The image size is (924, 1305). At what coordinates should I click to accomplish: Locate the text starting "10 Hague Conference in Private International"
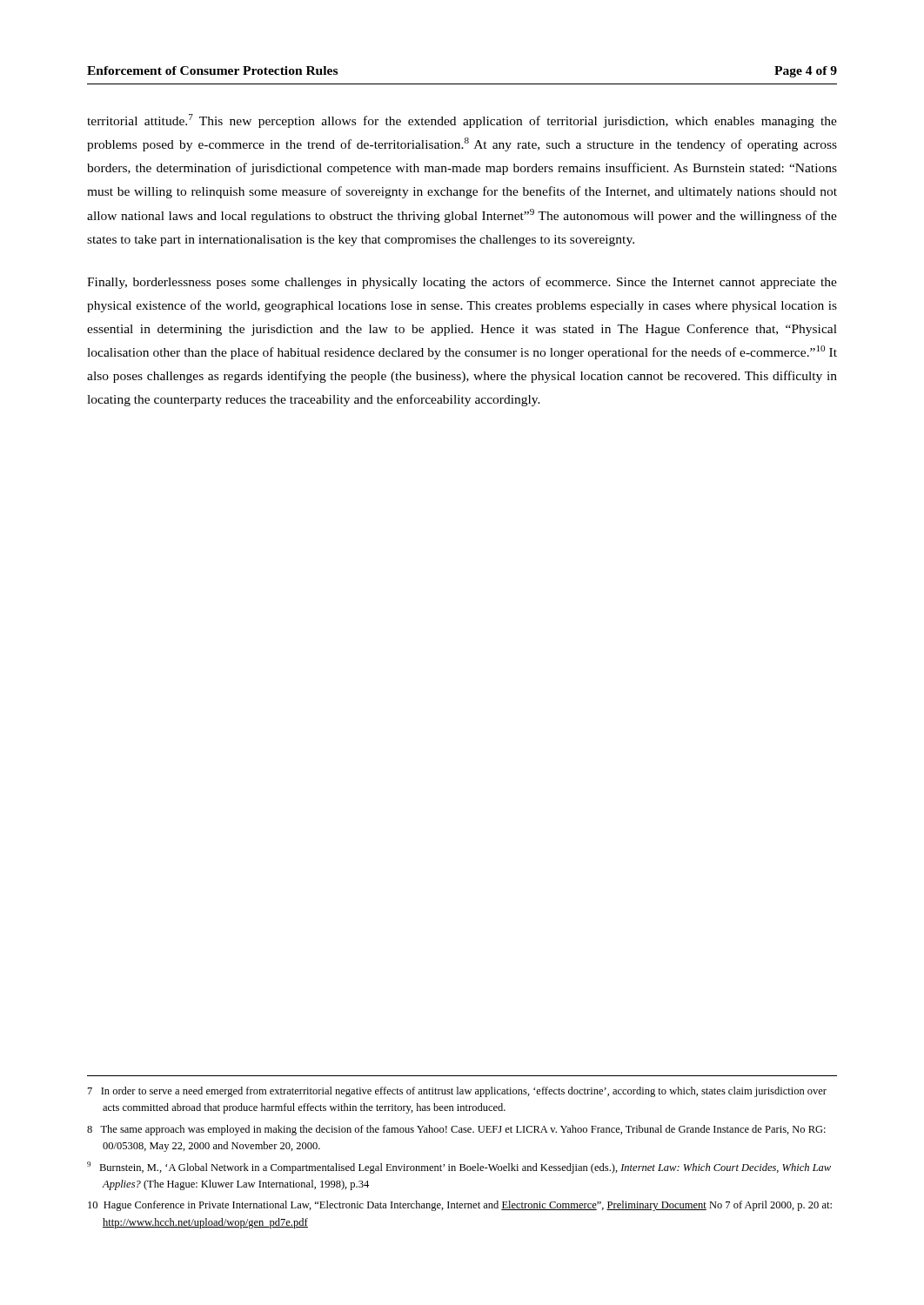coord(460,1214)
